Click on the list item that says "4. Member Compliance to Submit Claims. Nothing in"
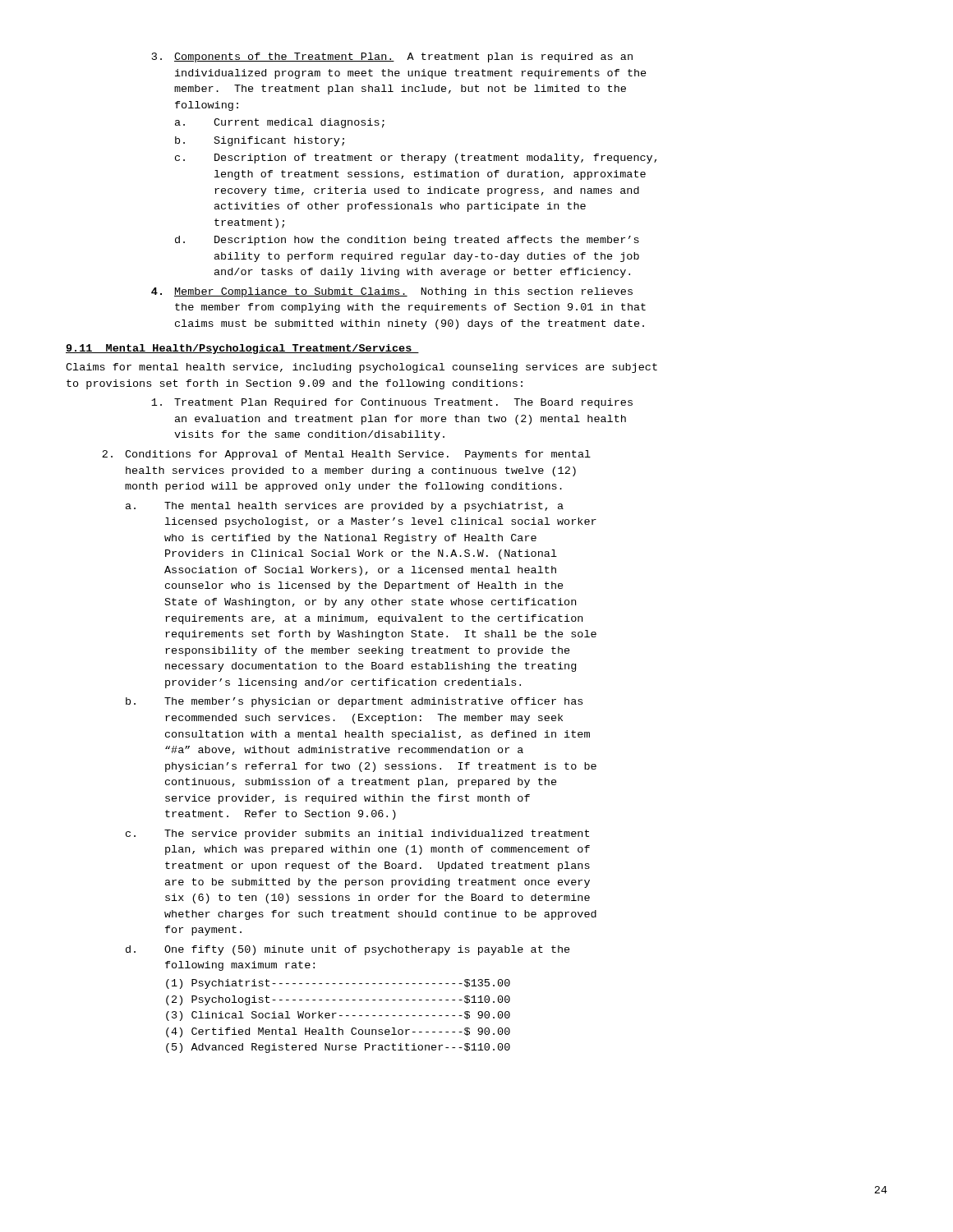 click(x=476, y=308)
